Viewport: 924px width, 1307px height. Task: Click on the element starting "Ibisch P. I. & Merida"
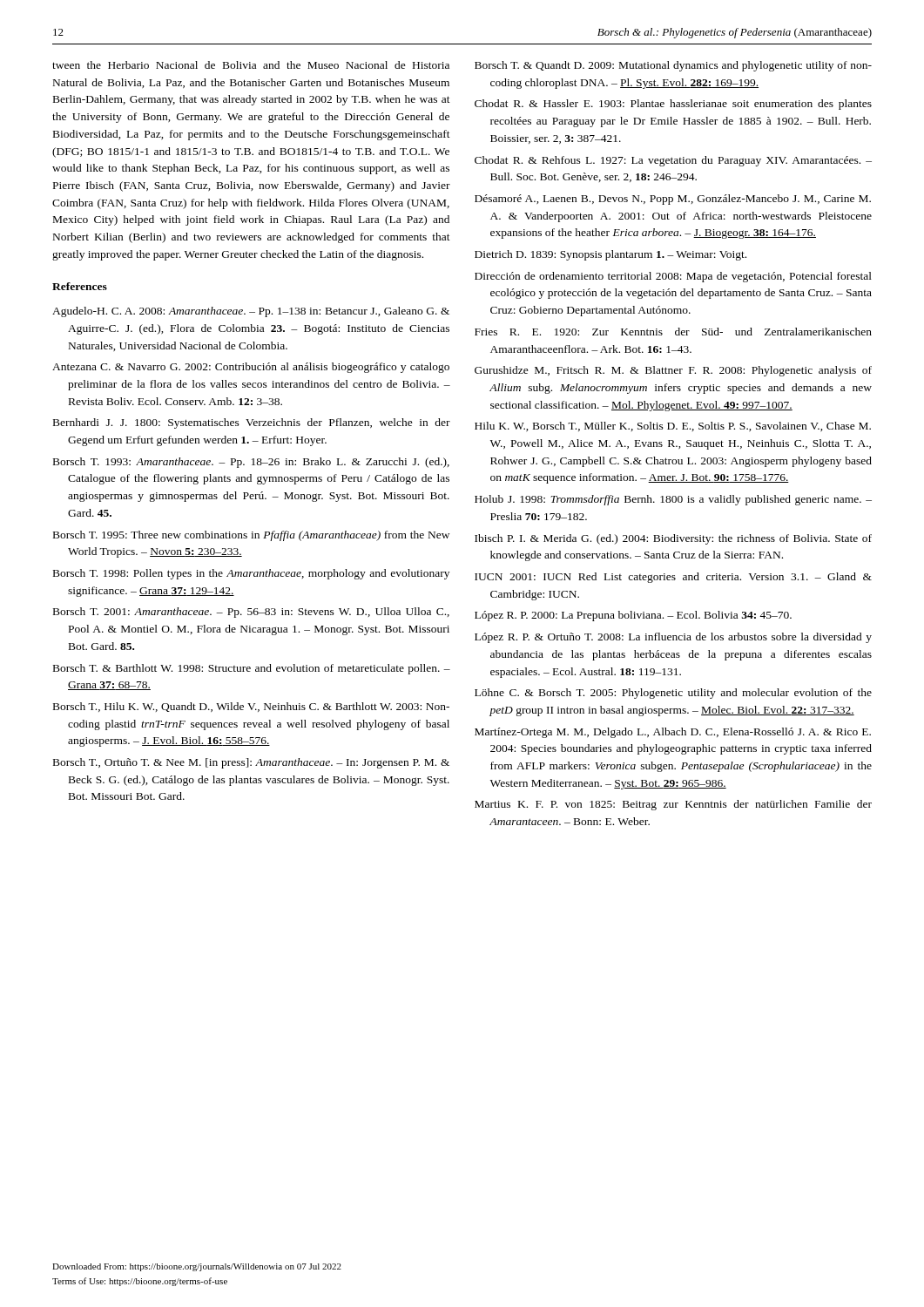(673, 546)
